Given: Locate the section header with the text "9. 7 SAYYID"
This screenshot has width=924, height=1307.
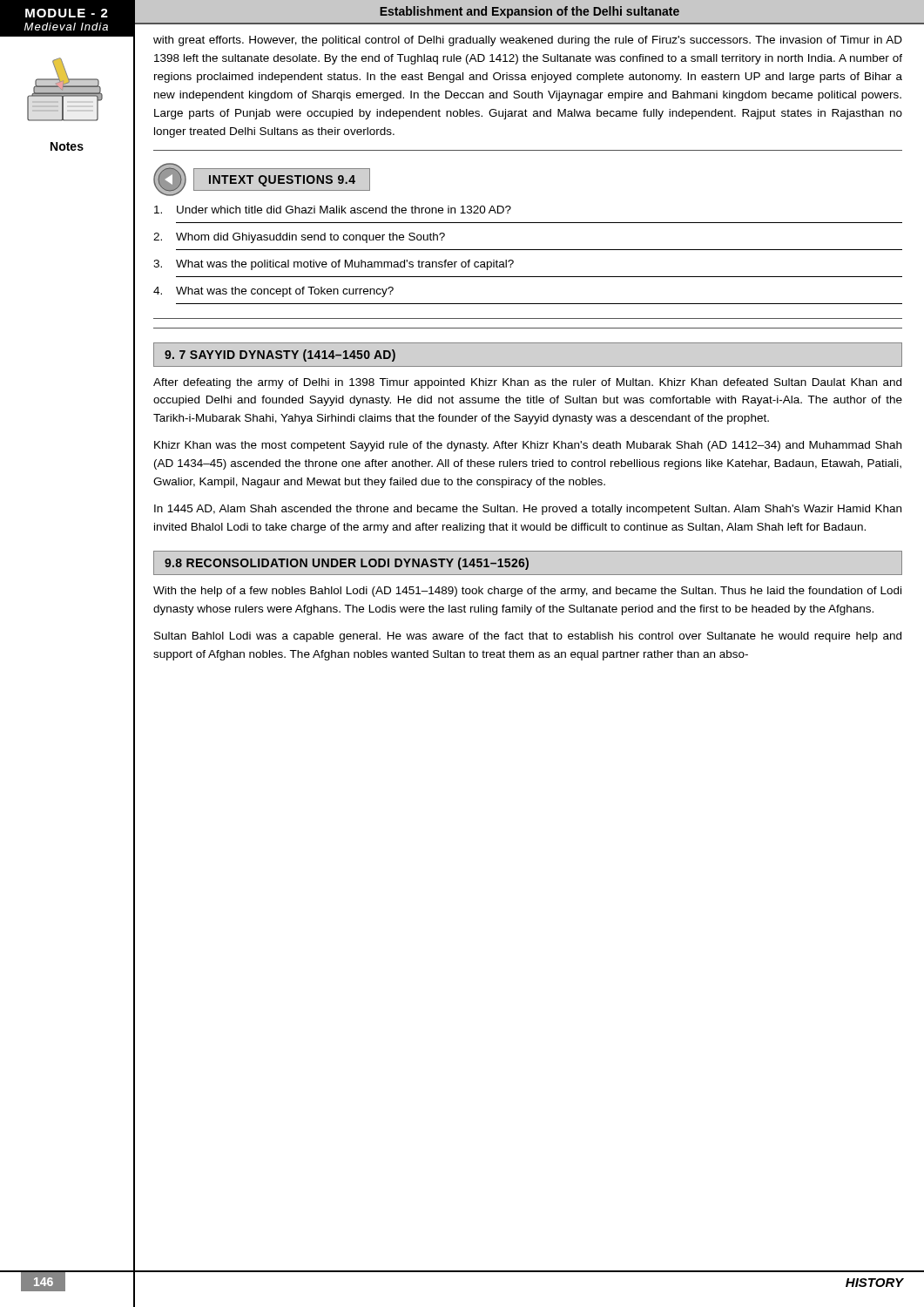Looking at the screenshot, I should tap(280, 354).
